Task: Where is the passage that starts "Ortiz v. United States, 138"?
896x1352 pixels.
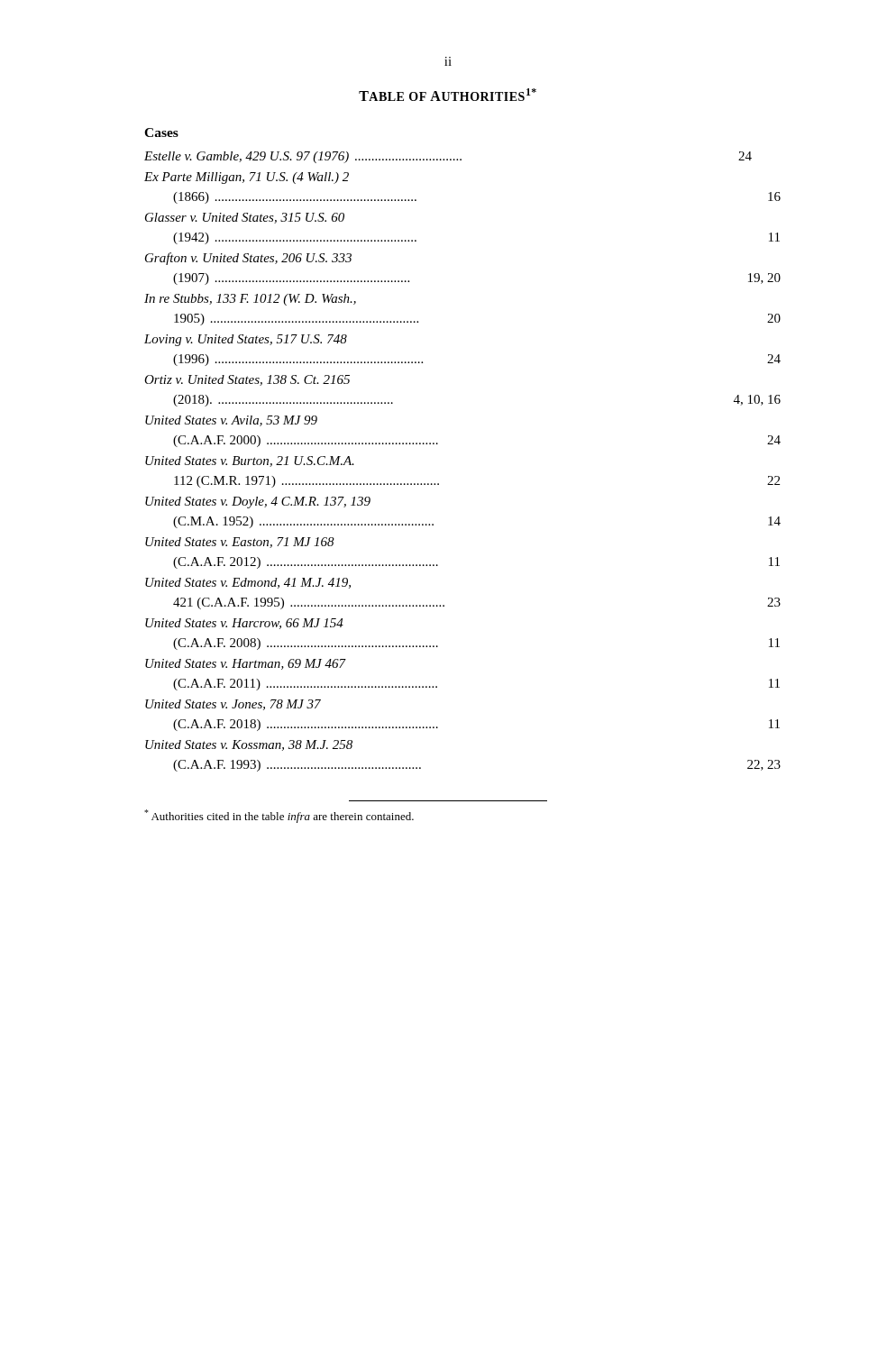Action: [247, 380]
